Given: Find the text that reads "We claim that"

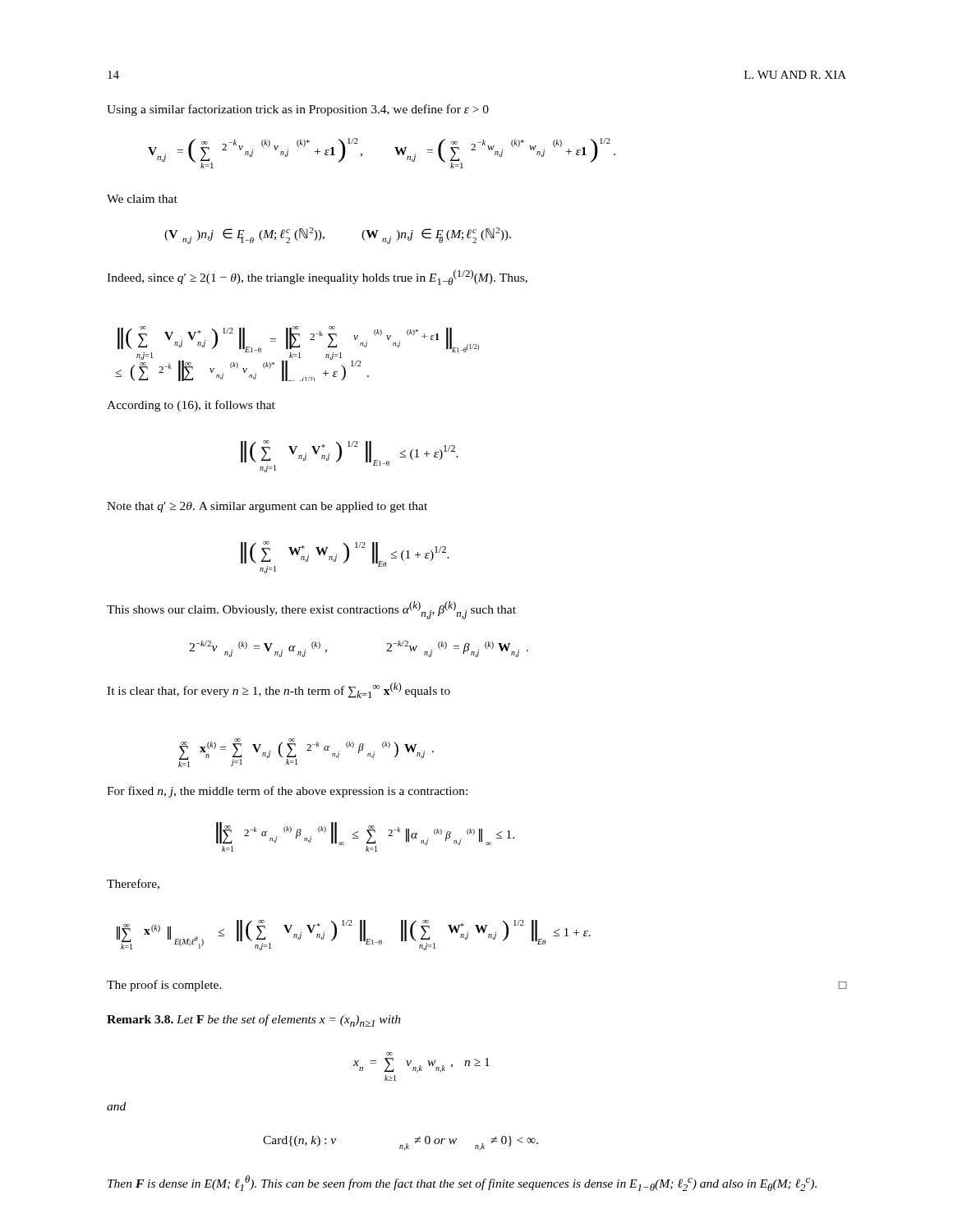Looking at the screenshot, I should coord(142,199).
